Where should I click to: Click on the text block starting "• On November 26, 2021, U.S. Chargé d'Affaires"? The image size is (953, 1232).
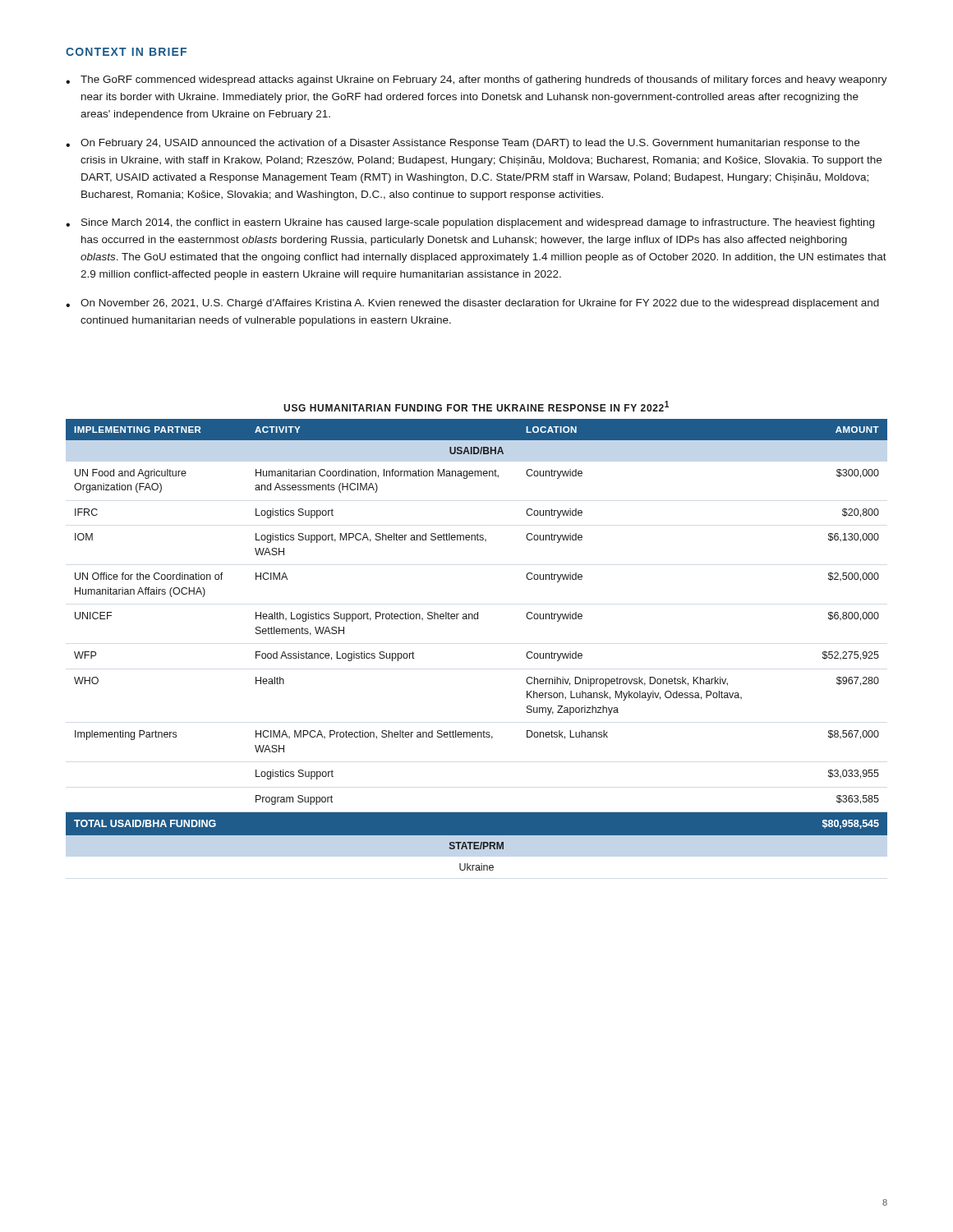coord(476,312)
